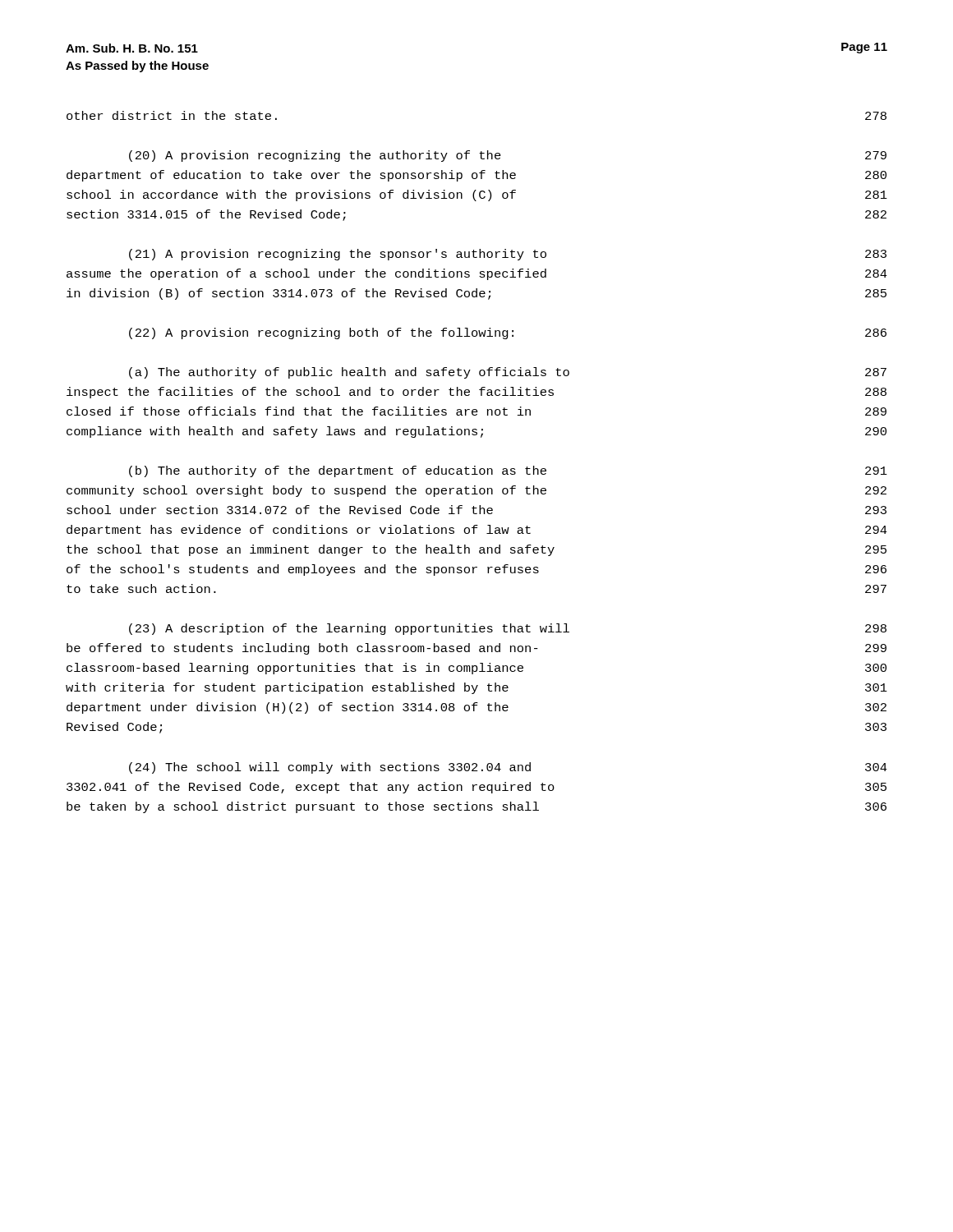
Task: Find the block on this page that starts "other district in"
Action: click(476, 462)
